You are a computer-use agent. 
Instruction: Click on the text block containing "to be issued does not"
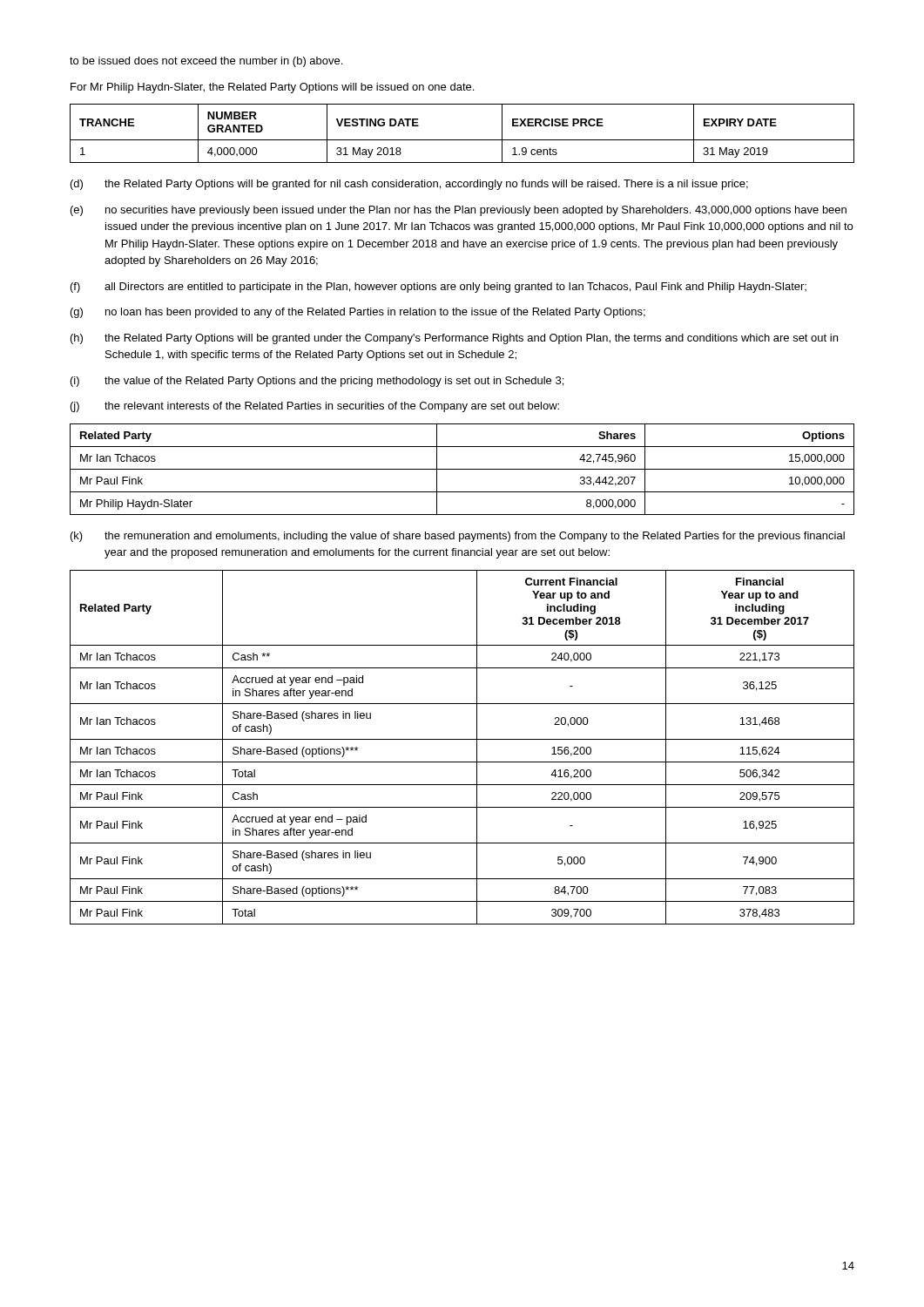click(x=207, y=61)
